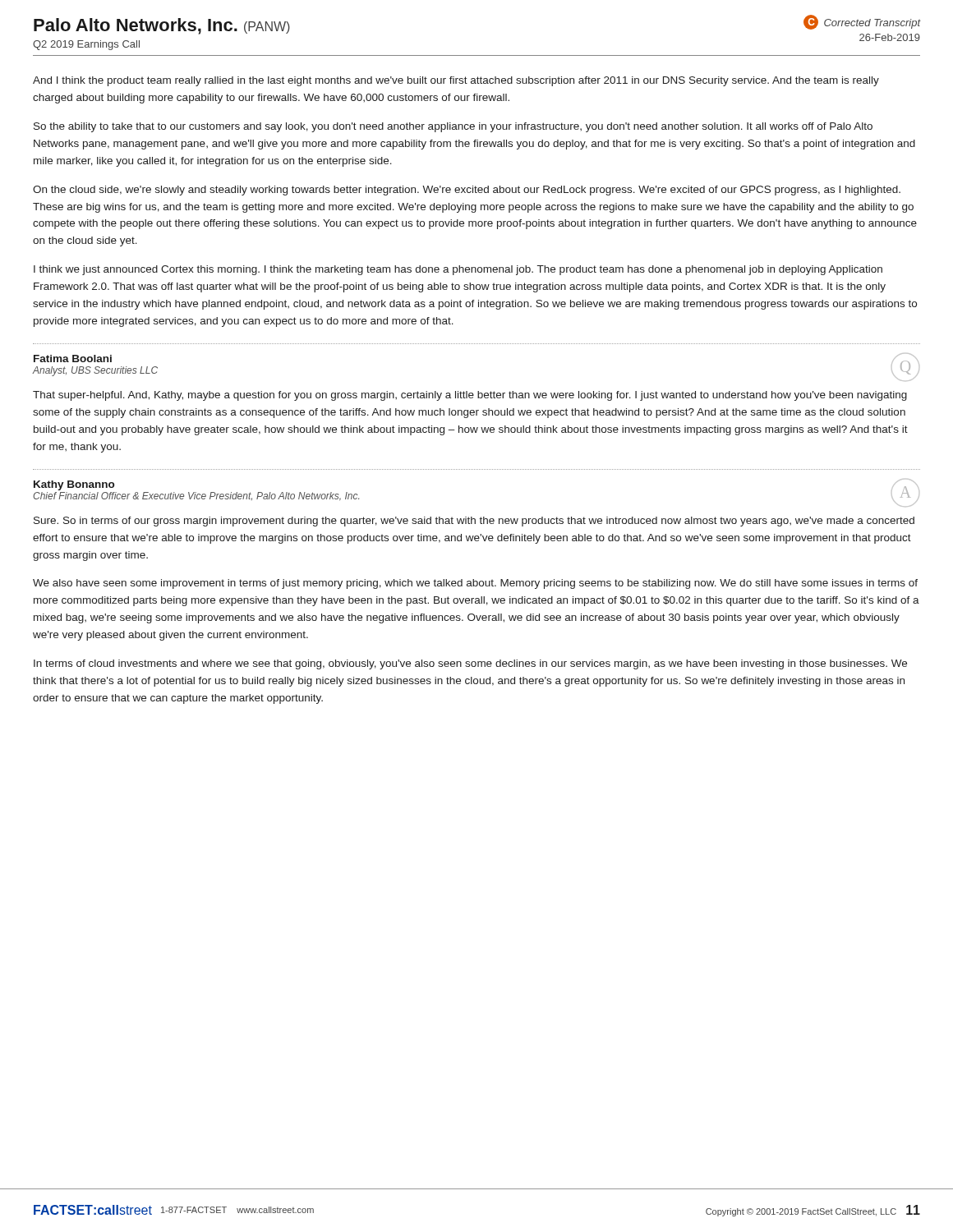953x1232 pixels.
Task: Click the passage that begins "That super-helpful. And, Kathy, maybe a"
Action: point(470,420)
